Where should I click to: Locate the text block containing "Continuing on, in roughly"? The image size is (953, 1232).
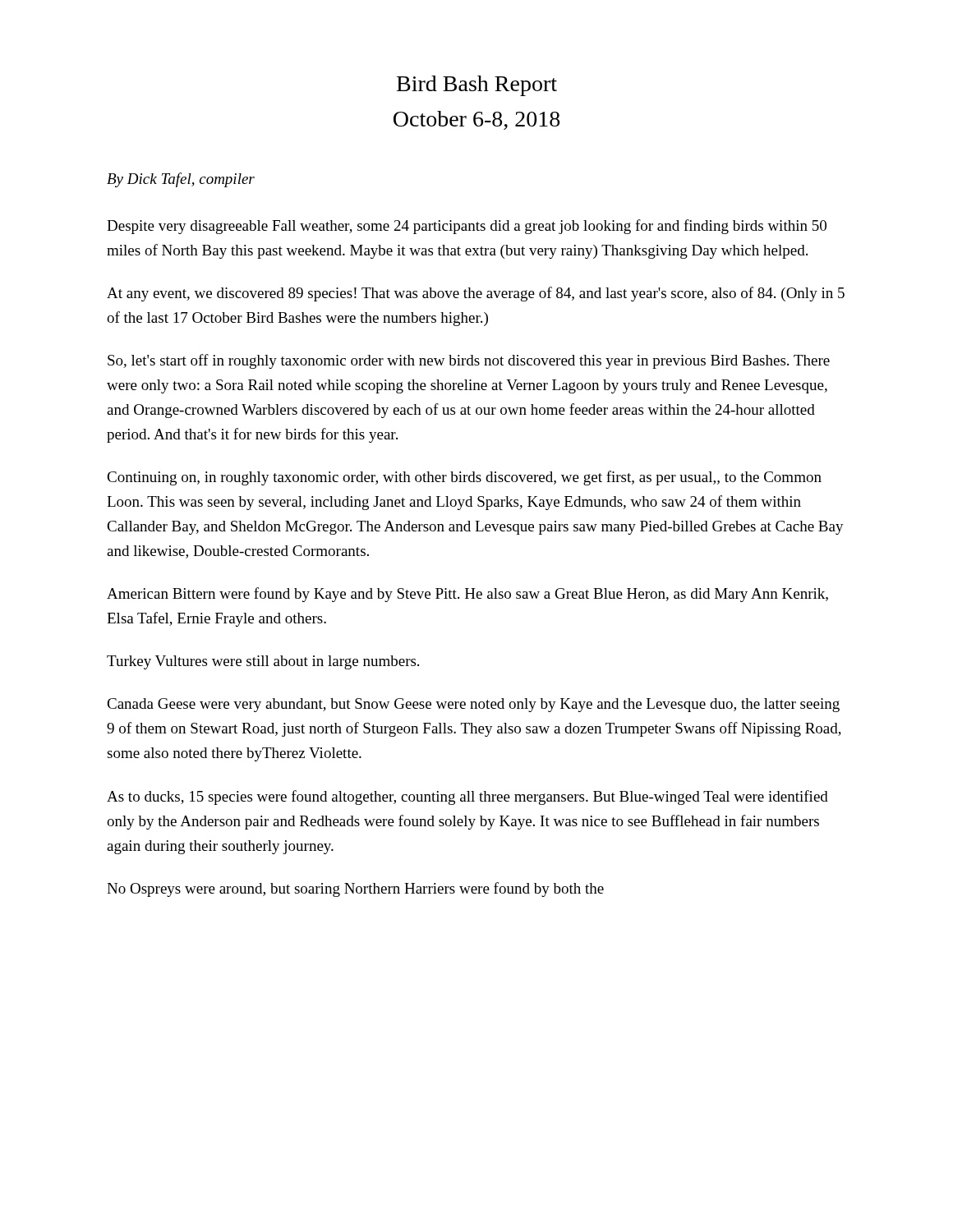click(475, 514)
